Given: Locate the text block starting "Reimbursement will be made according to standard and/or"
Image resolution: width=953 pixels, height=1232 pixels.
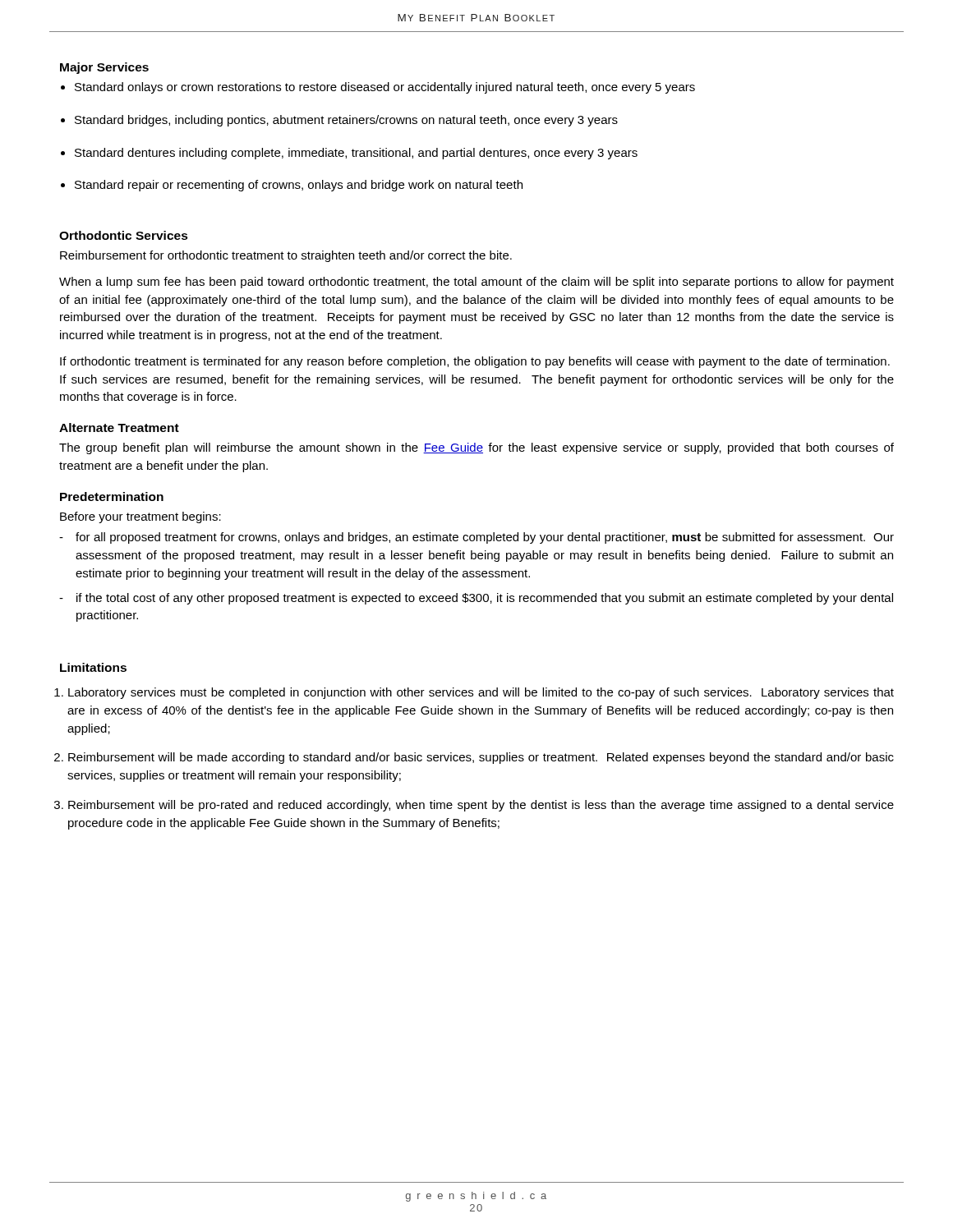Looking at the screenshot, I should 481,766.
